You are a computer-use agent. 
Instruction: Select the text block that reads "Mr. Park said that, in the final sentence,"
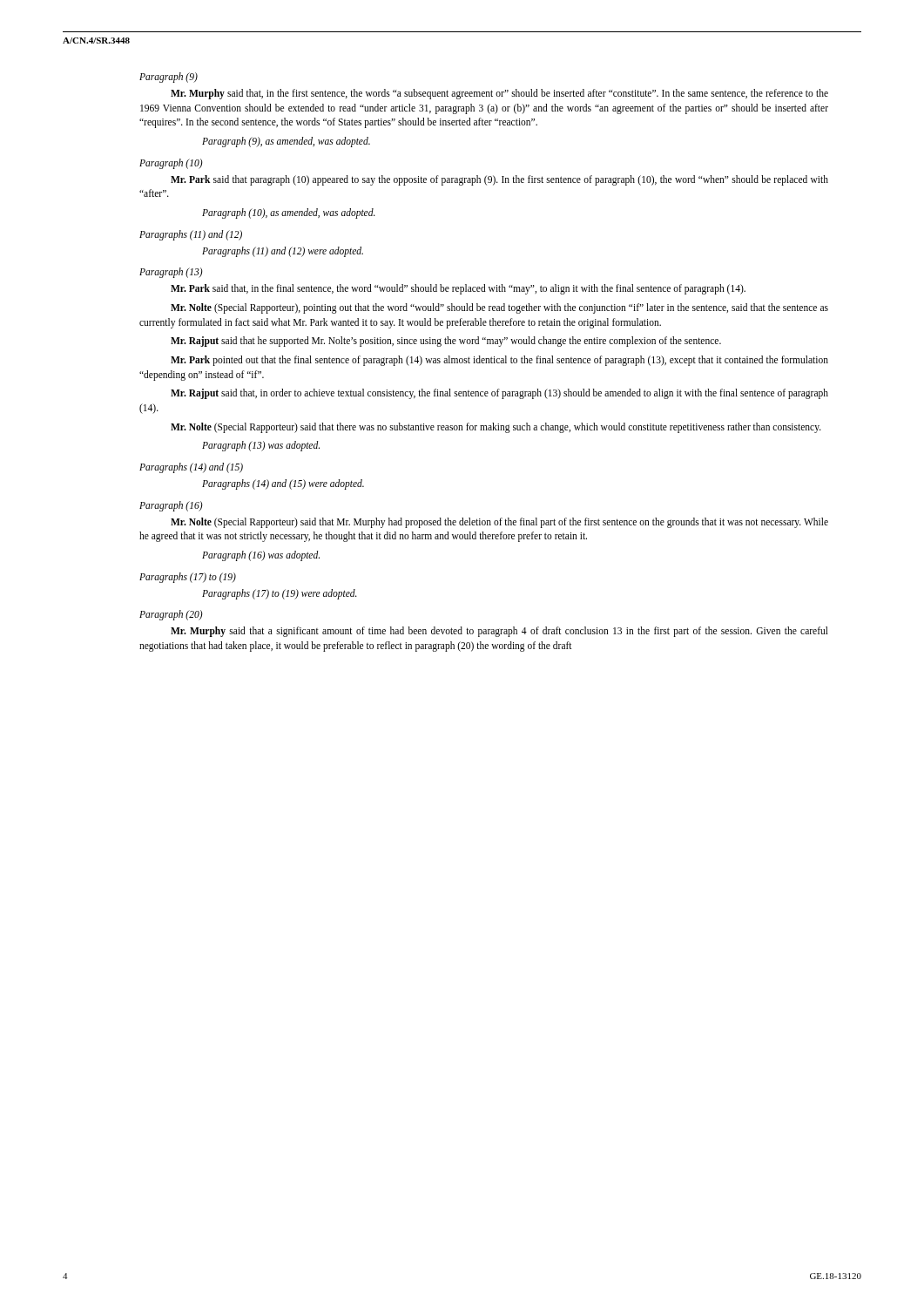coord(458,289)
